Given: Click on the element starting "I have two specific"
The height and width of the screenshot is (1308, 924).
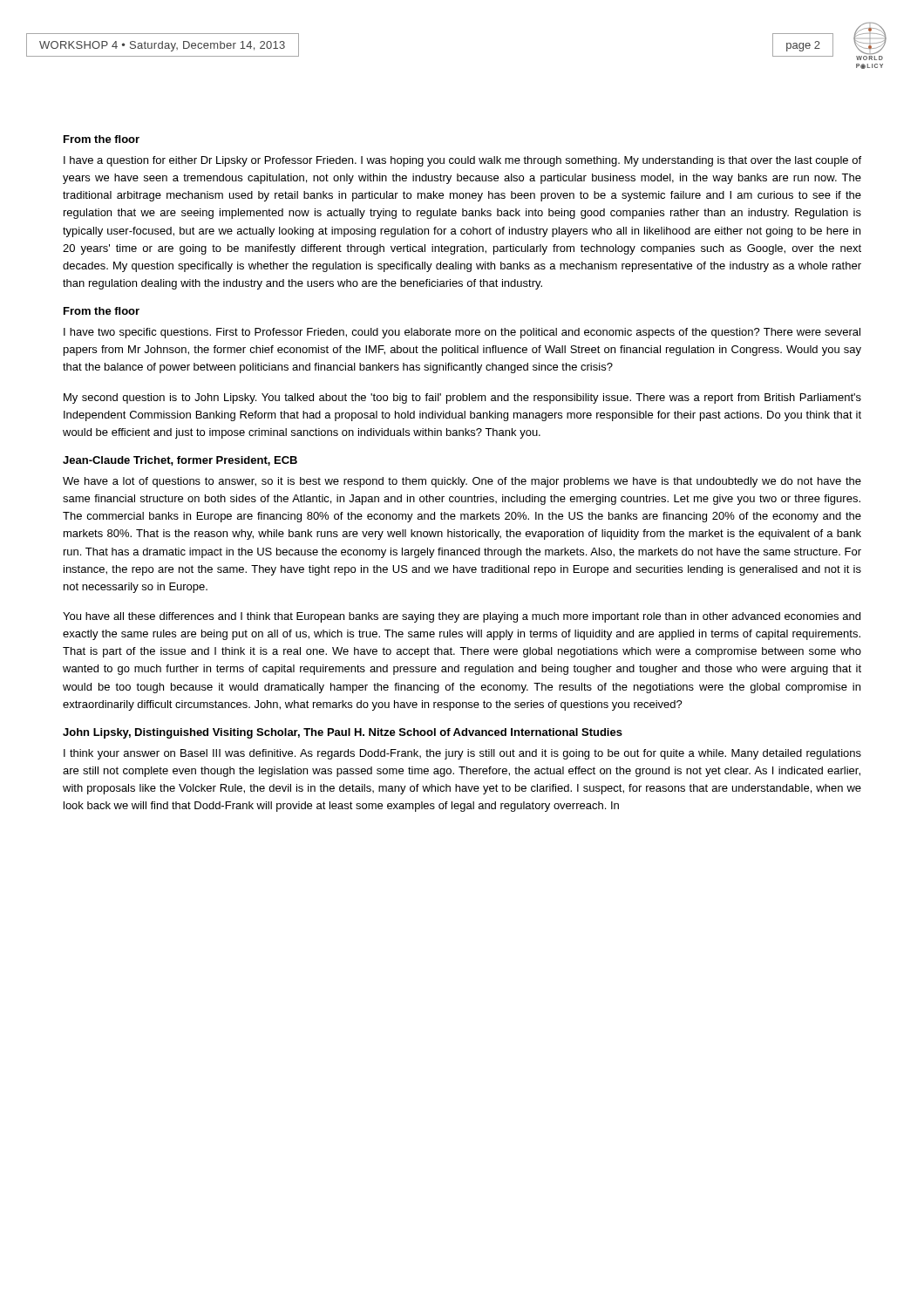Looking at the screenshot, I should [x=462, y=349].
